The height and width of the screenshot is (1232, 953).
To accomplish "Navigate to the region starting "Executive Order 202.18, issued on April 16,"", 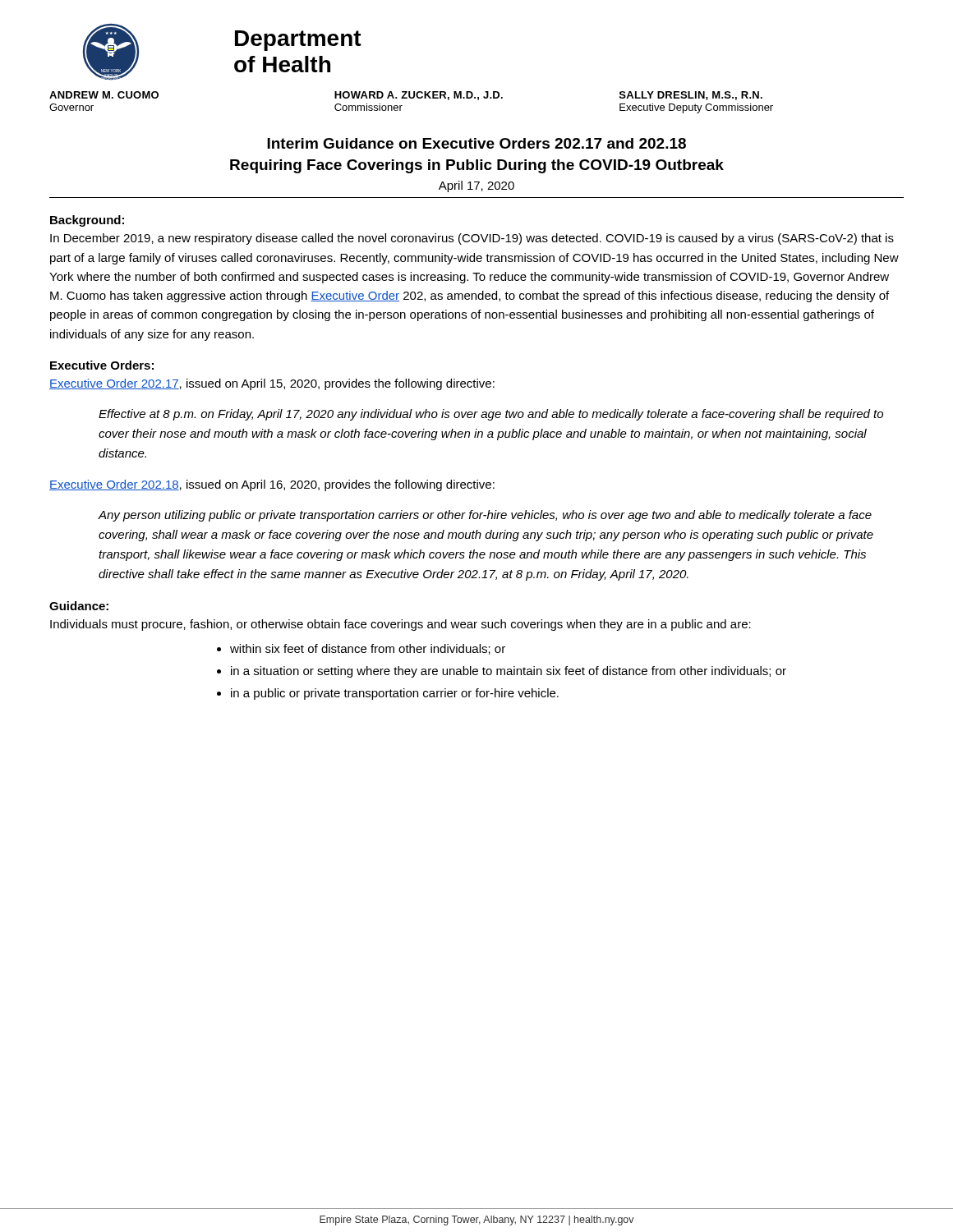I will click(476, 484).
